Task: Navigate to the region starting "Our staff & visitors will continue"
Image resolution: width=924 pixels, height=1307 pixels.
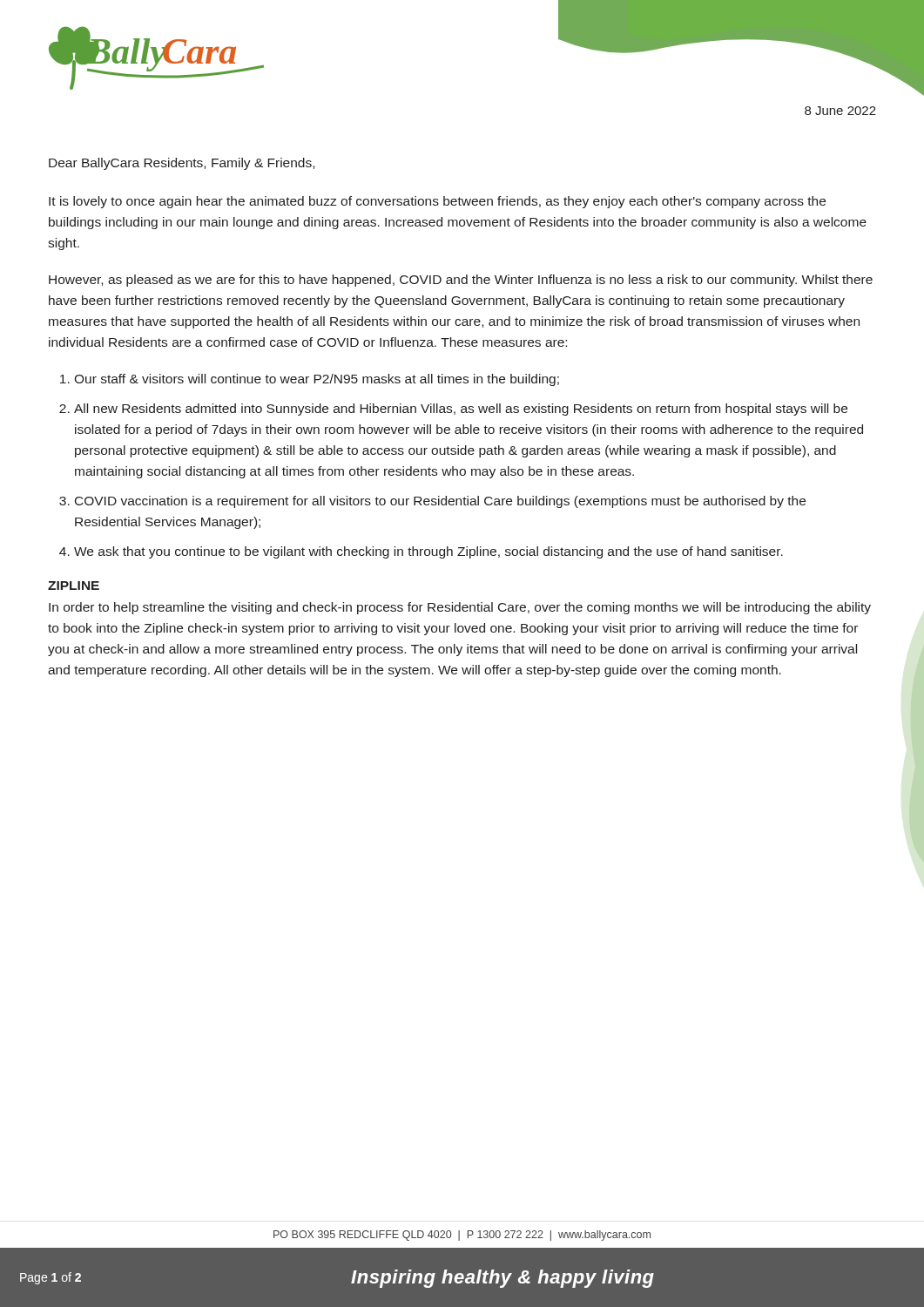Action: click(x=317, y=379)
